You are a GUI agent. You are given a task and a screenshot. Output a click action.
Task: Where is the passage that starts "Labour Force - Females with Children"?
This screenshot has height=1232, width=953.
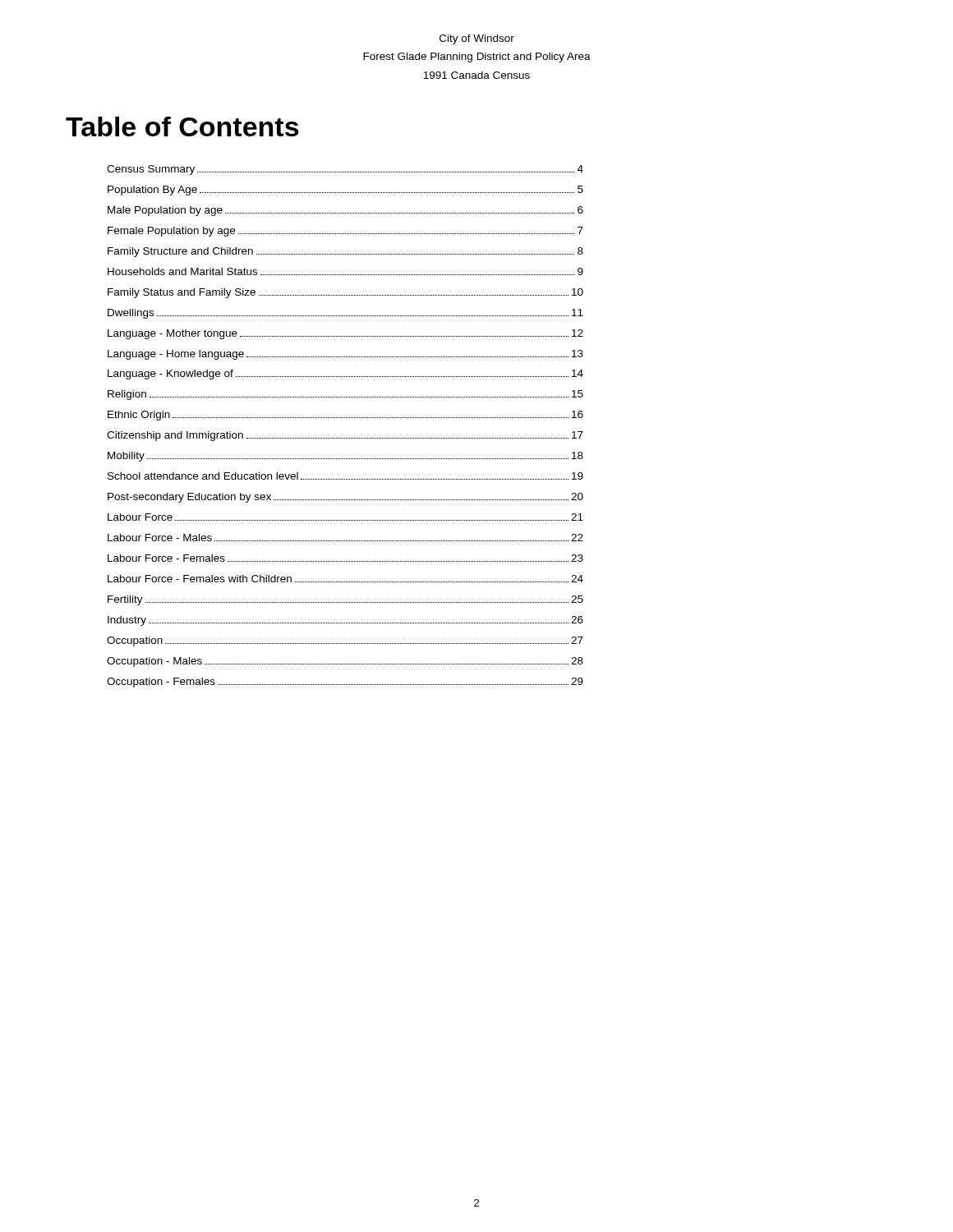point(345,580)
